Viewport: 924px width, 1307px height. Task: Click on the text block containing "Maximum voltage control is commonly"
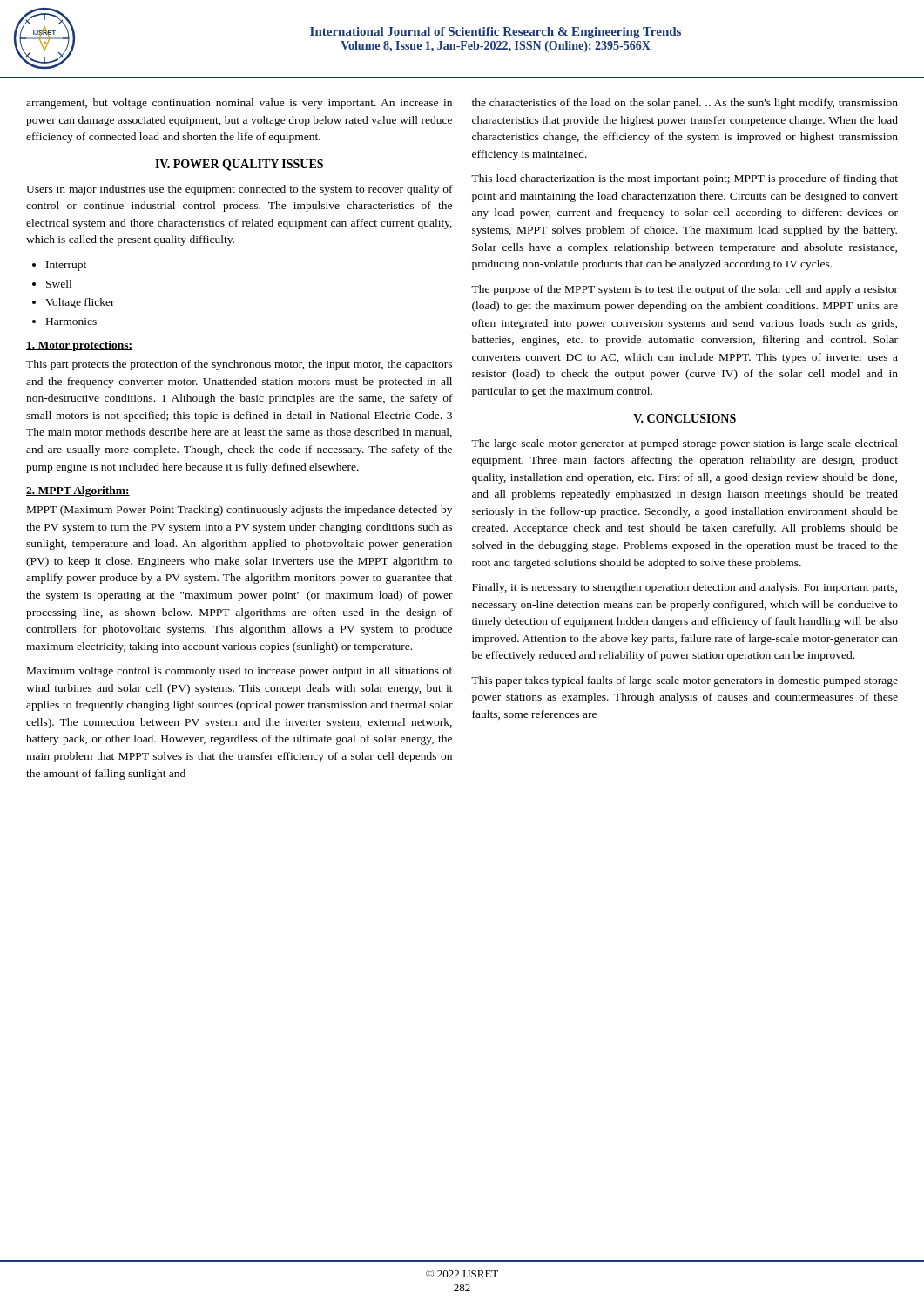[239, 722]
